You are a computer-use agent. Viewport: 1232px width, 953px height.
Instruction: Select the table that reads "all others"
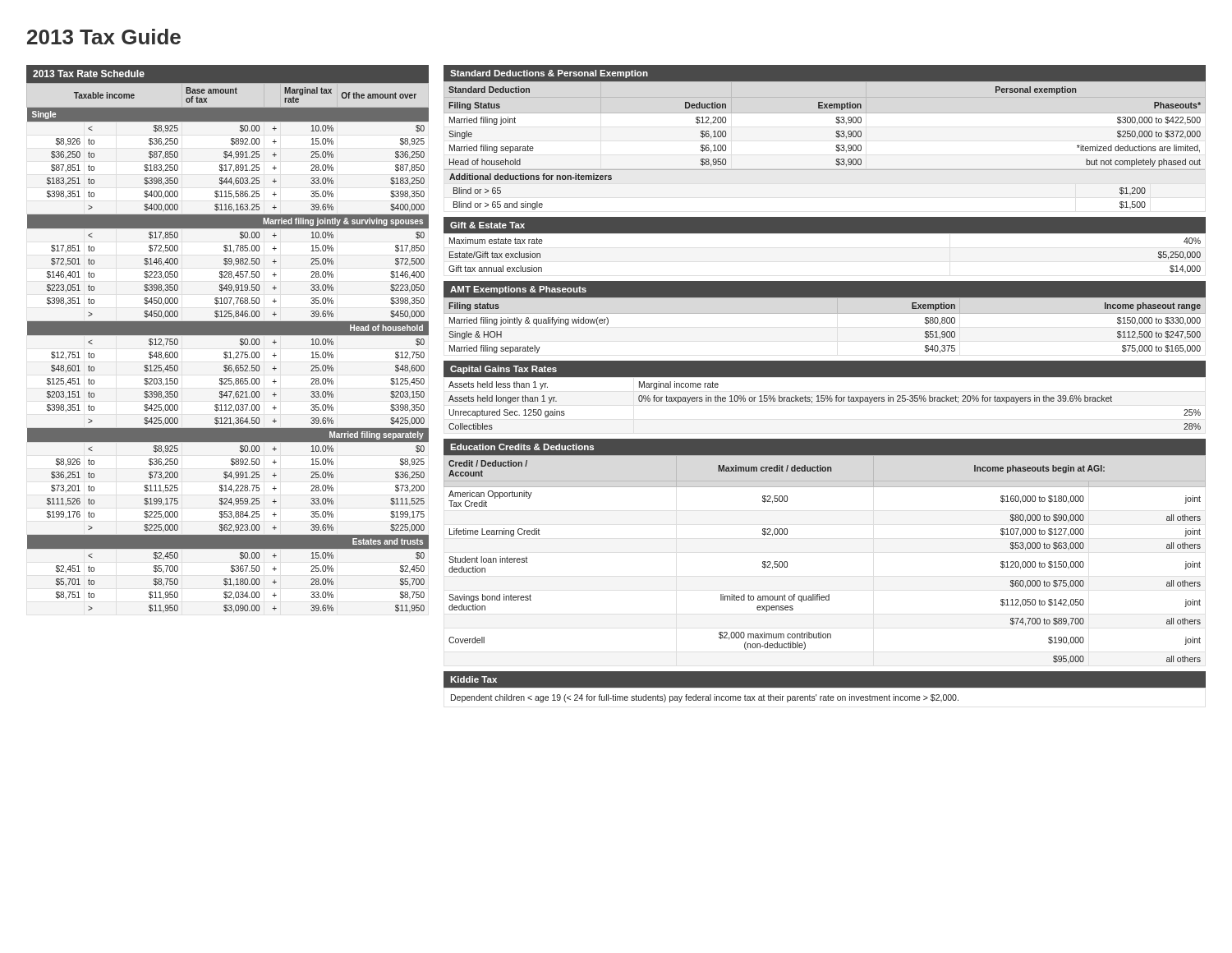click(825, 552)
